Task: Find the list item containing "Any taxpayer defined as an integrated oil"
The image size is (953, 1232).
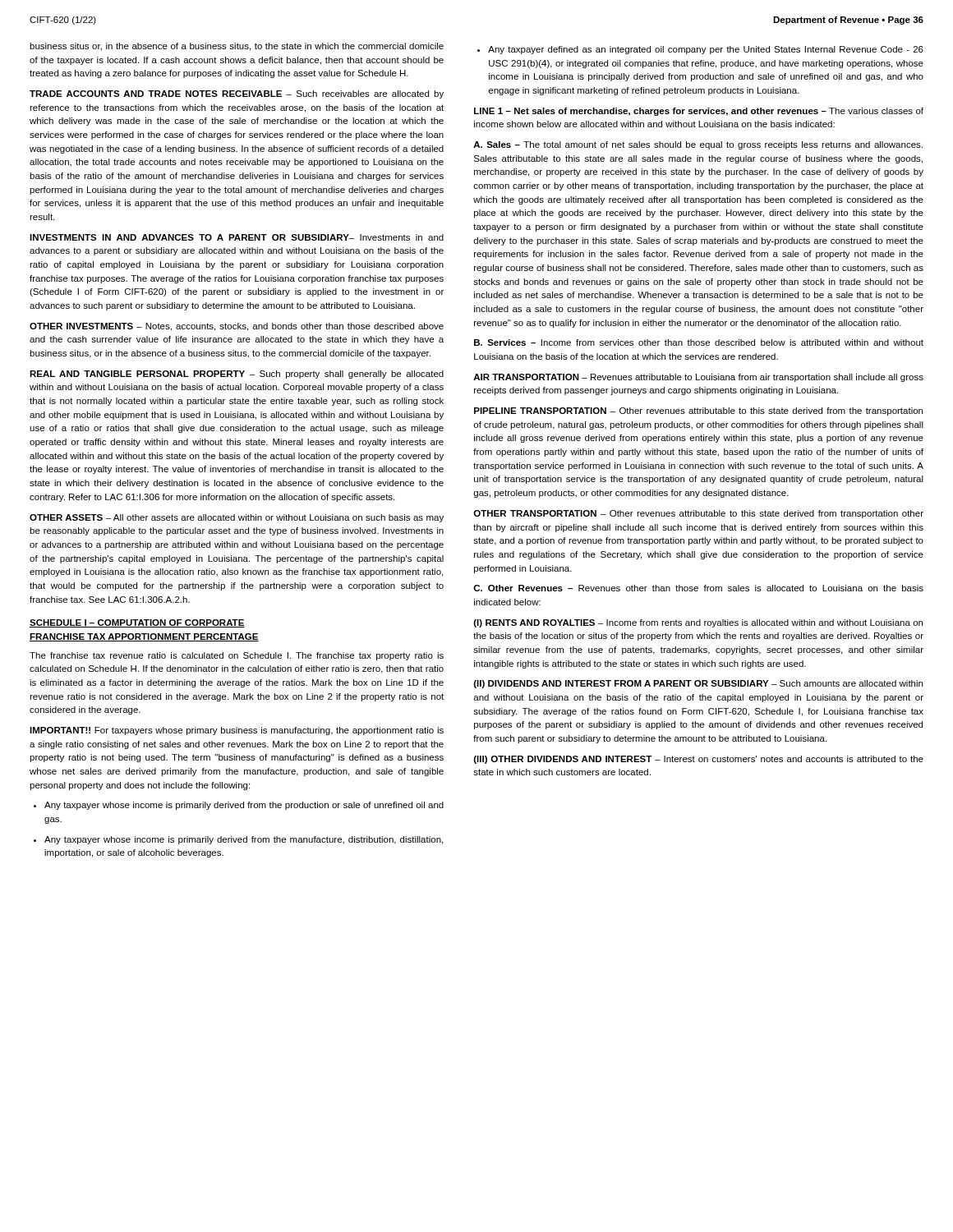Action: point(698,70)
